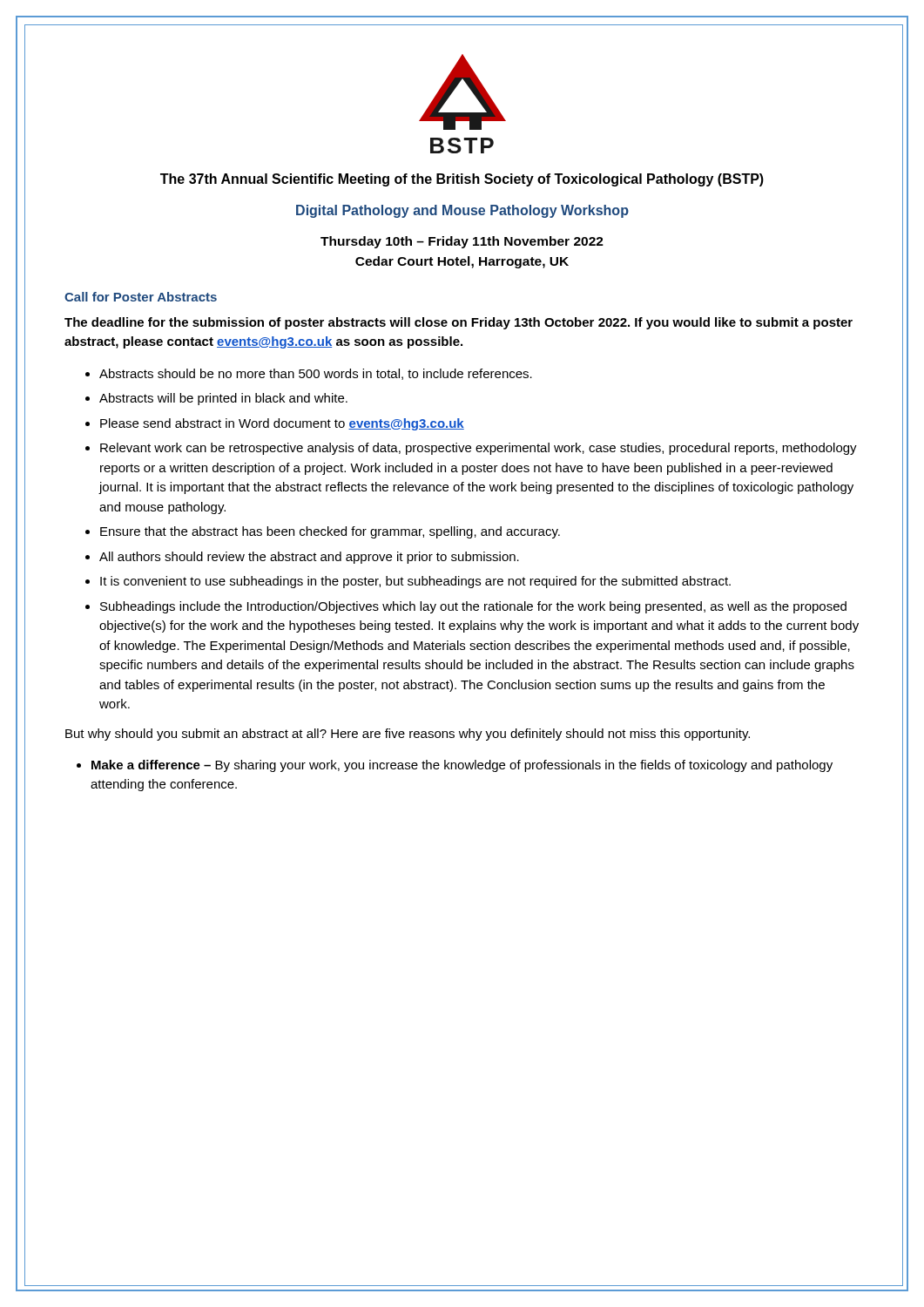Viewport: 924px width, 1307px height.
Task: Navigate to the block starting "Abstracts will be printed in black"
Action: click(x=224, y=398)
